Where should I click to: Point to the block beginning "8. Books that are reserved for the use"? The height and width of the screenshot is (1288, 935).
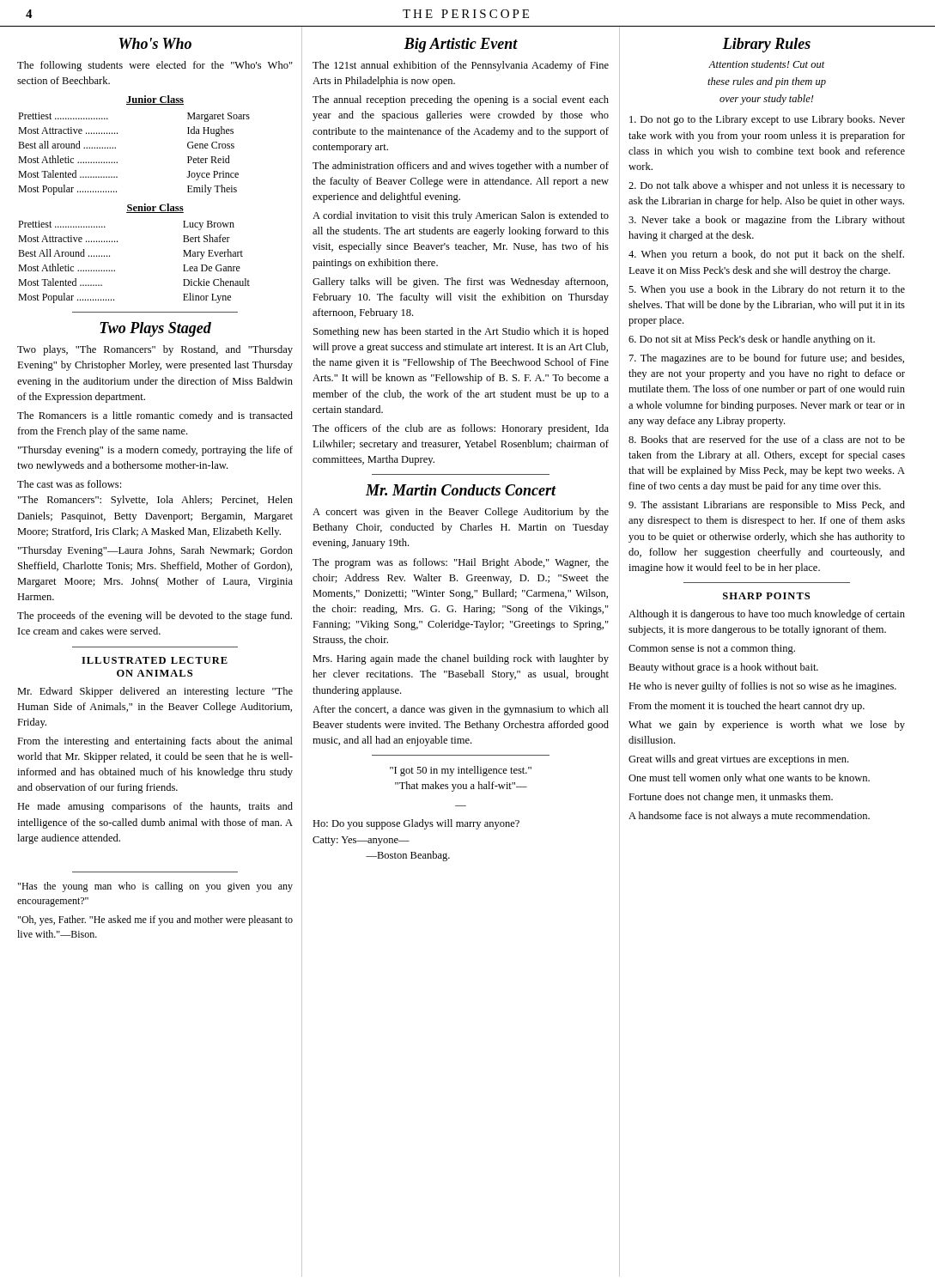pos(767,463)
